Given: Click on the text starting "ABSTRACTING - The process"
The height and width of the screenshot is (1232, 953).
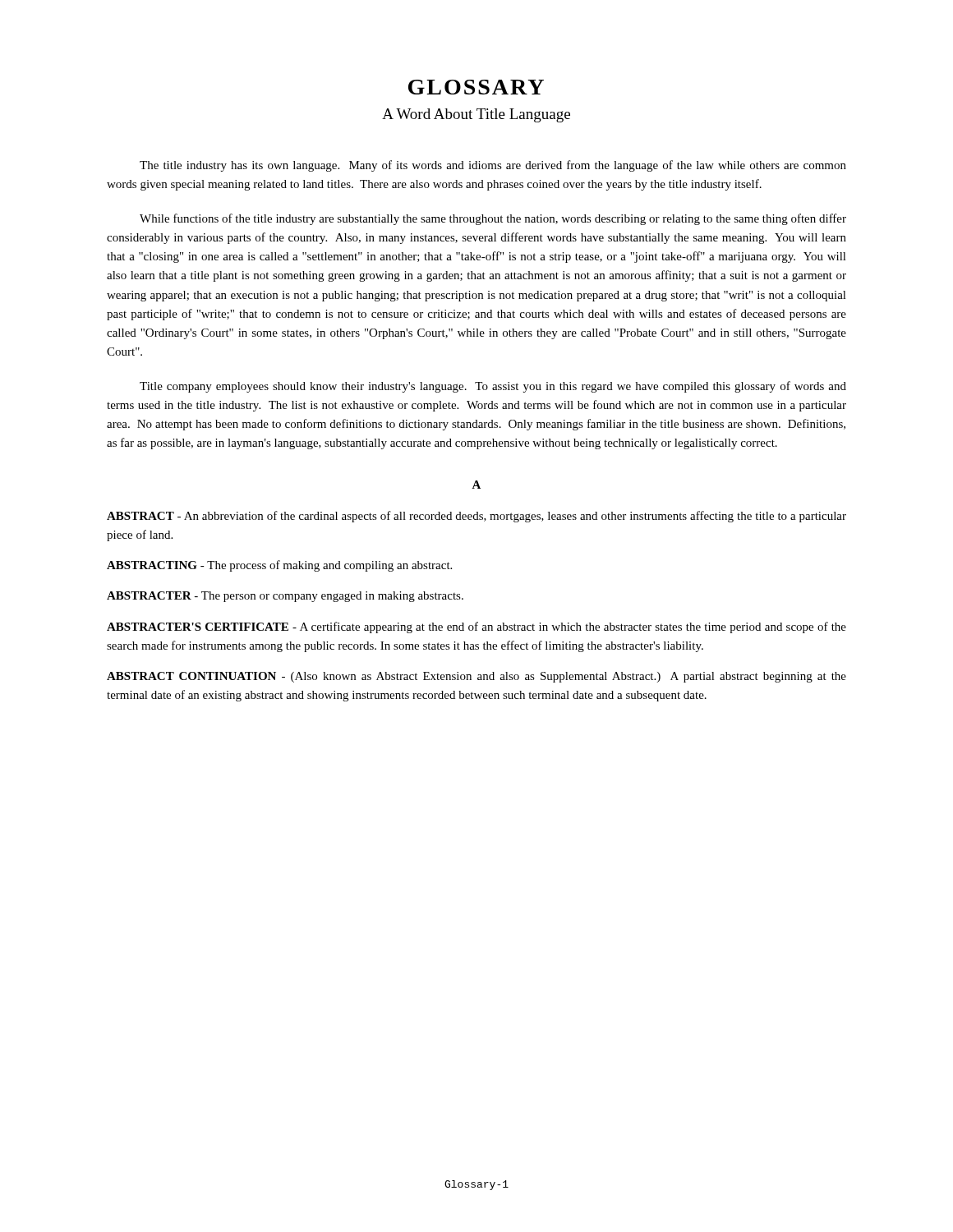Looking at the screenshot, I should 280,565.
